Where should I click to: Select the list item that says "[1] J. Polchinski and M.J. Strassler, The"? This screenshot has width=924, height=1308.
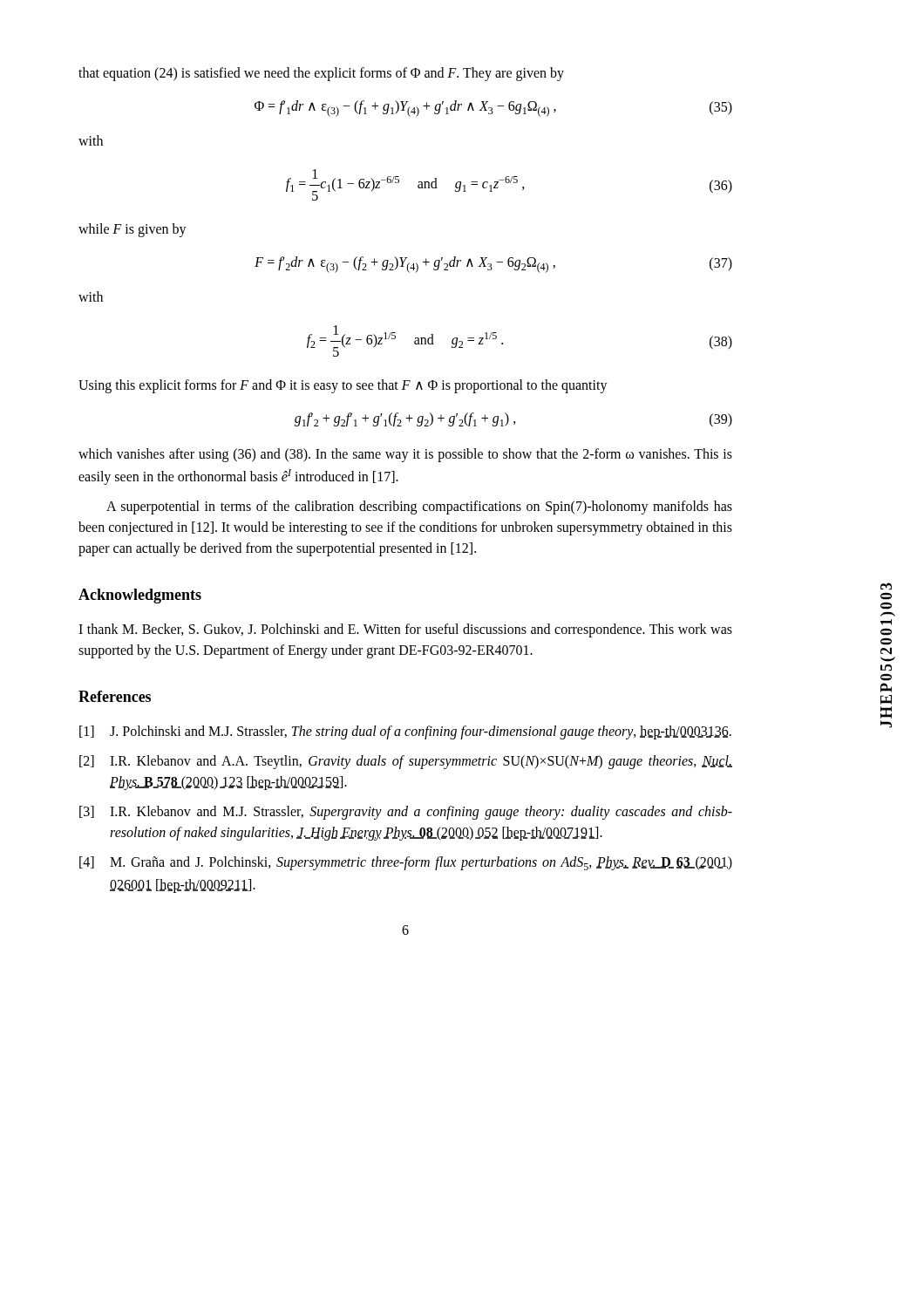pos(405,732)
